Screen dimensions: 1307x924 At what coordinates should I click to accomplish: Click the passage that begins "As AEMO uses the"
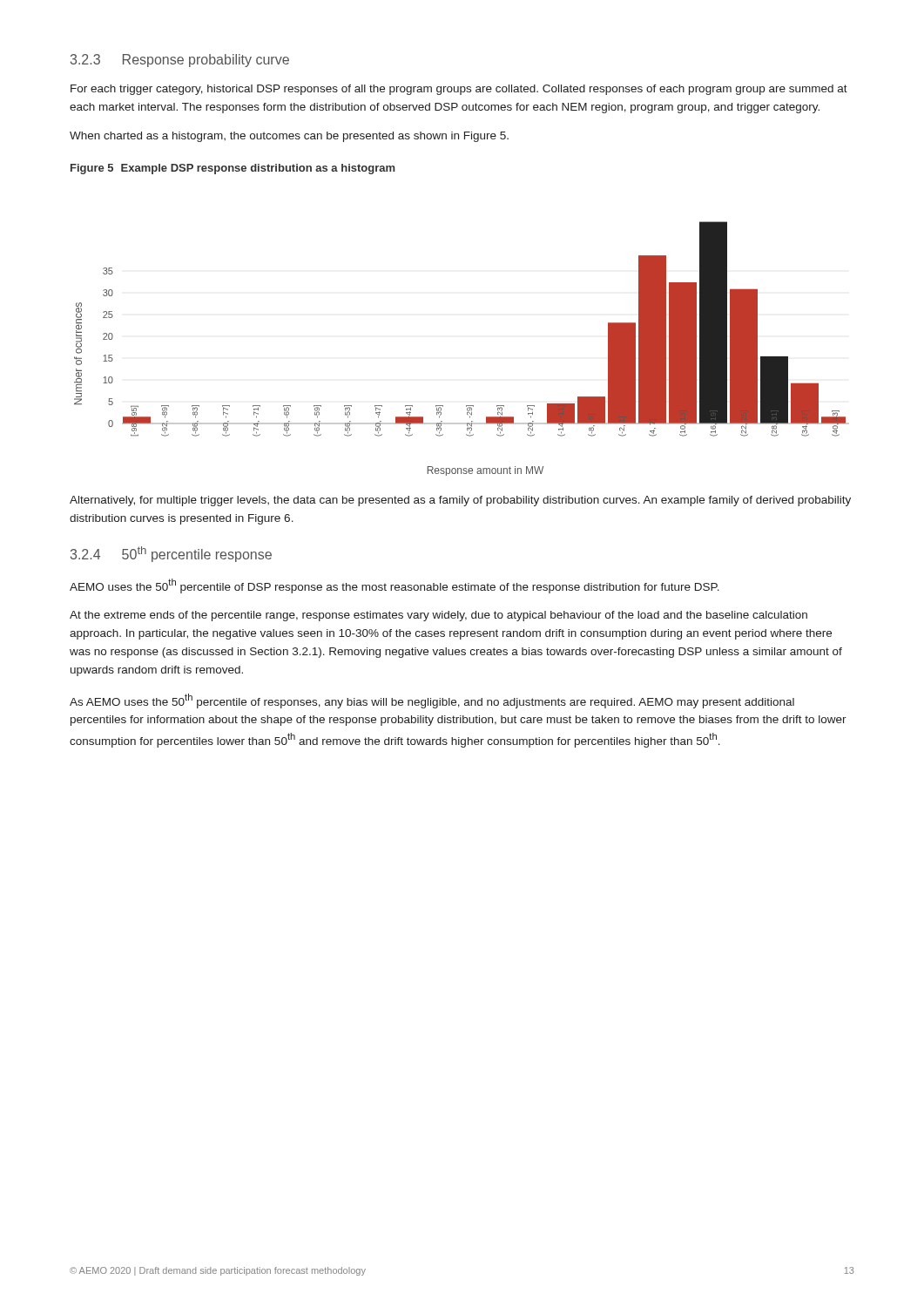(458, 720)
